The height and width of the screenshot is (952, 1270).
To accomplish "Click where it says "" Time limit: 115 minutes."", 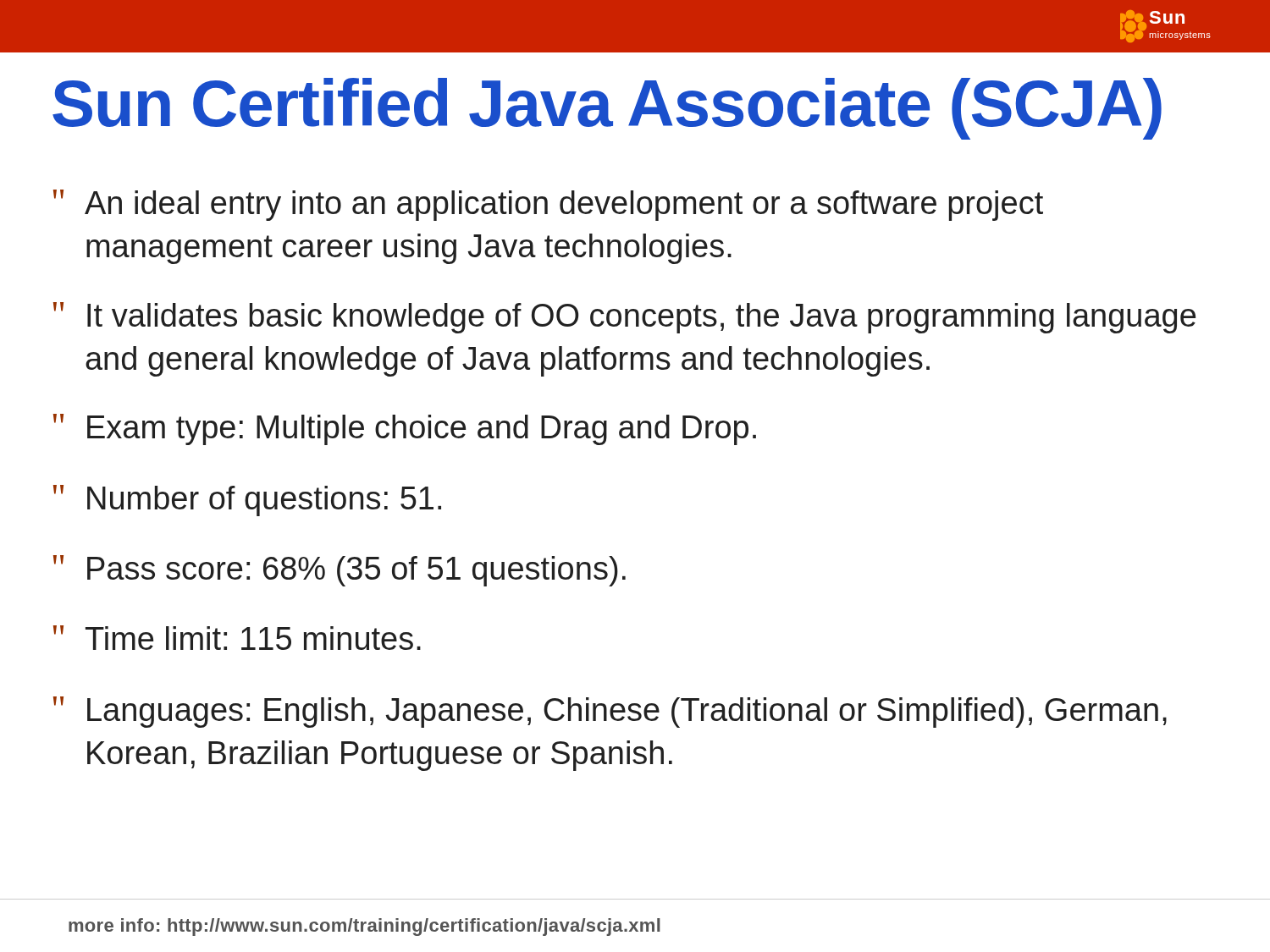I will 237,641.
